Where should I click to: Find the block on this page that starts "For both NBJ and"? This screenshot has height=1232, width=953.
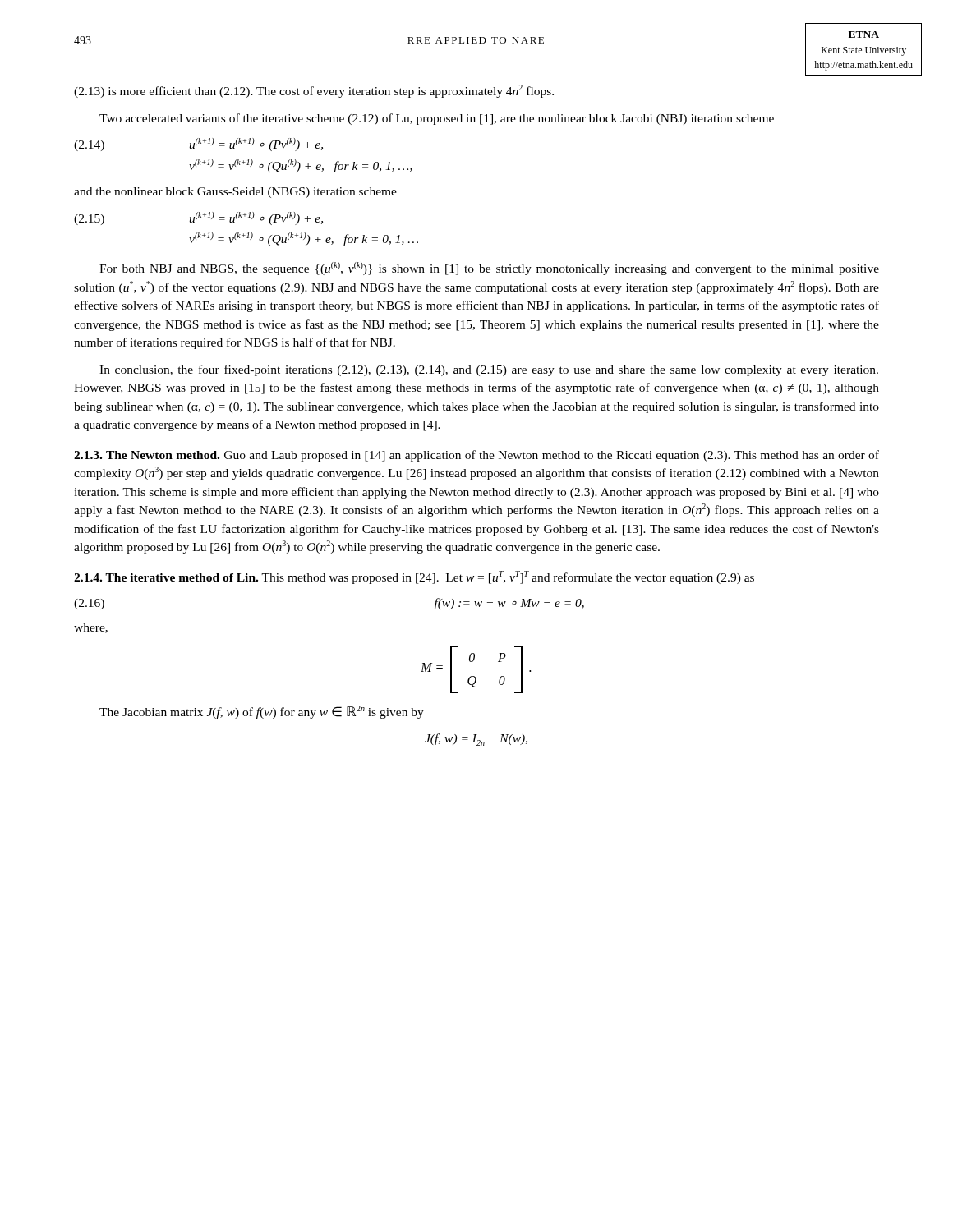pyautogui.click(x=476, y=305)
